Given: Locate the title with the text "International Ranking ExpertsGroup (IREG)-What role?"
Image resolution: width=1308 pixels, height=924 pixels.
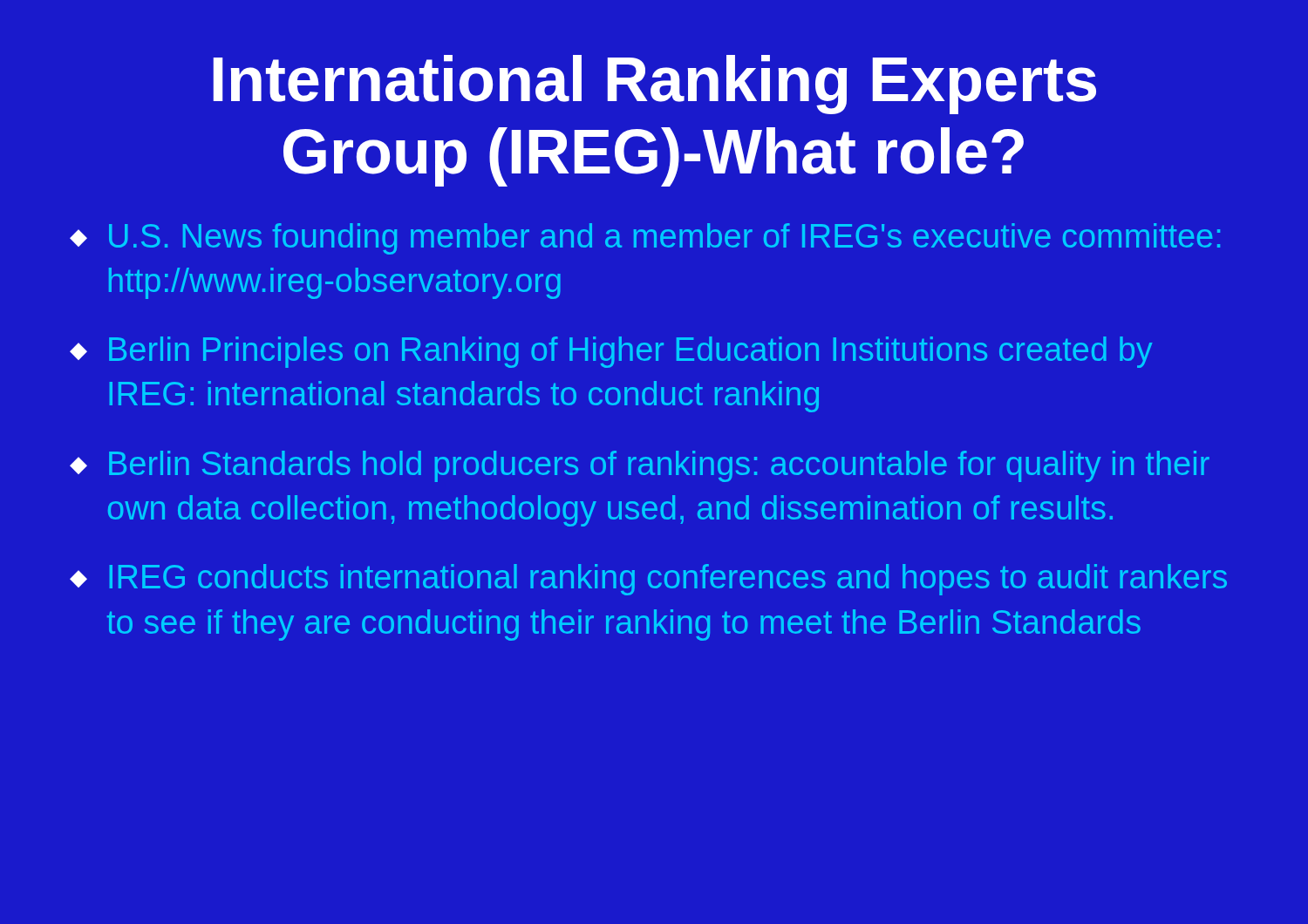Looking at the screenshot, I should pyautogui.click(x=654, y=116).
